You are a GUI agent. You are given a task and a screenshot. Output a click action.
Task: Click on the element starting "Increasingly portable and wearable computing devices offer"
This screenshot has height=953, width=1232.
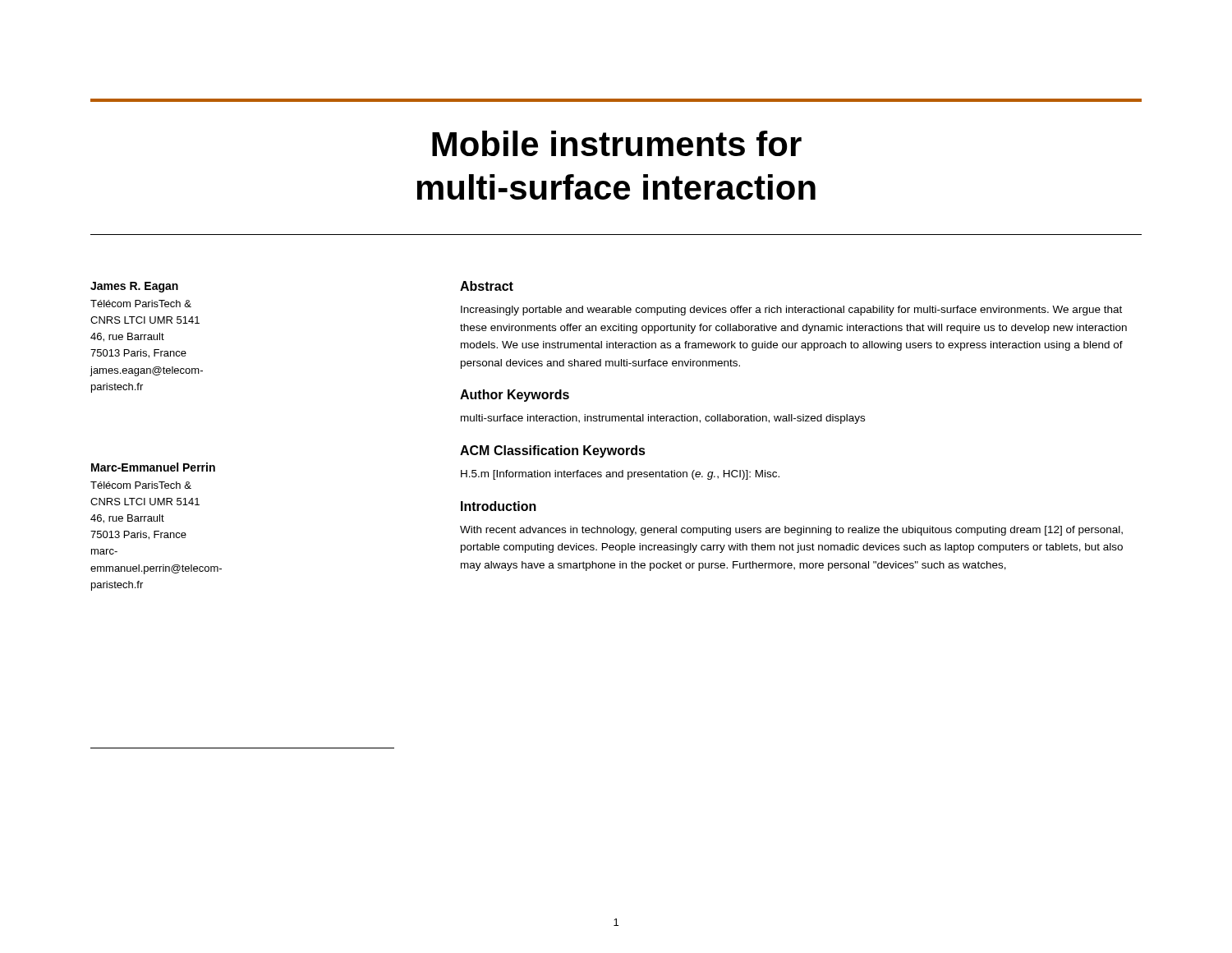(801, 336)
